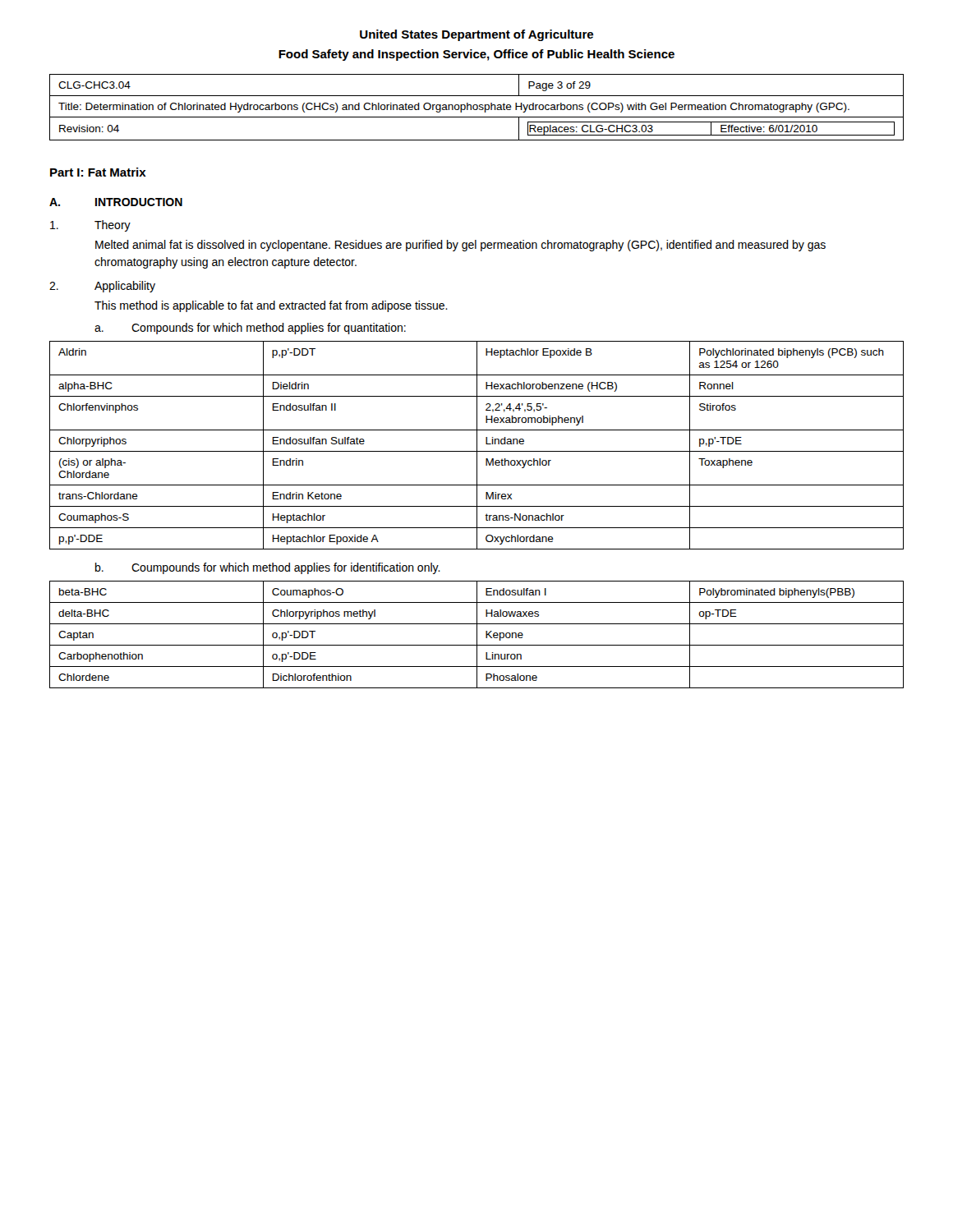
Task: Point to "Part I: Fat Matrix"
Action: point(98,172)
